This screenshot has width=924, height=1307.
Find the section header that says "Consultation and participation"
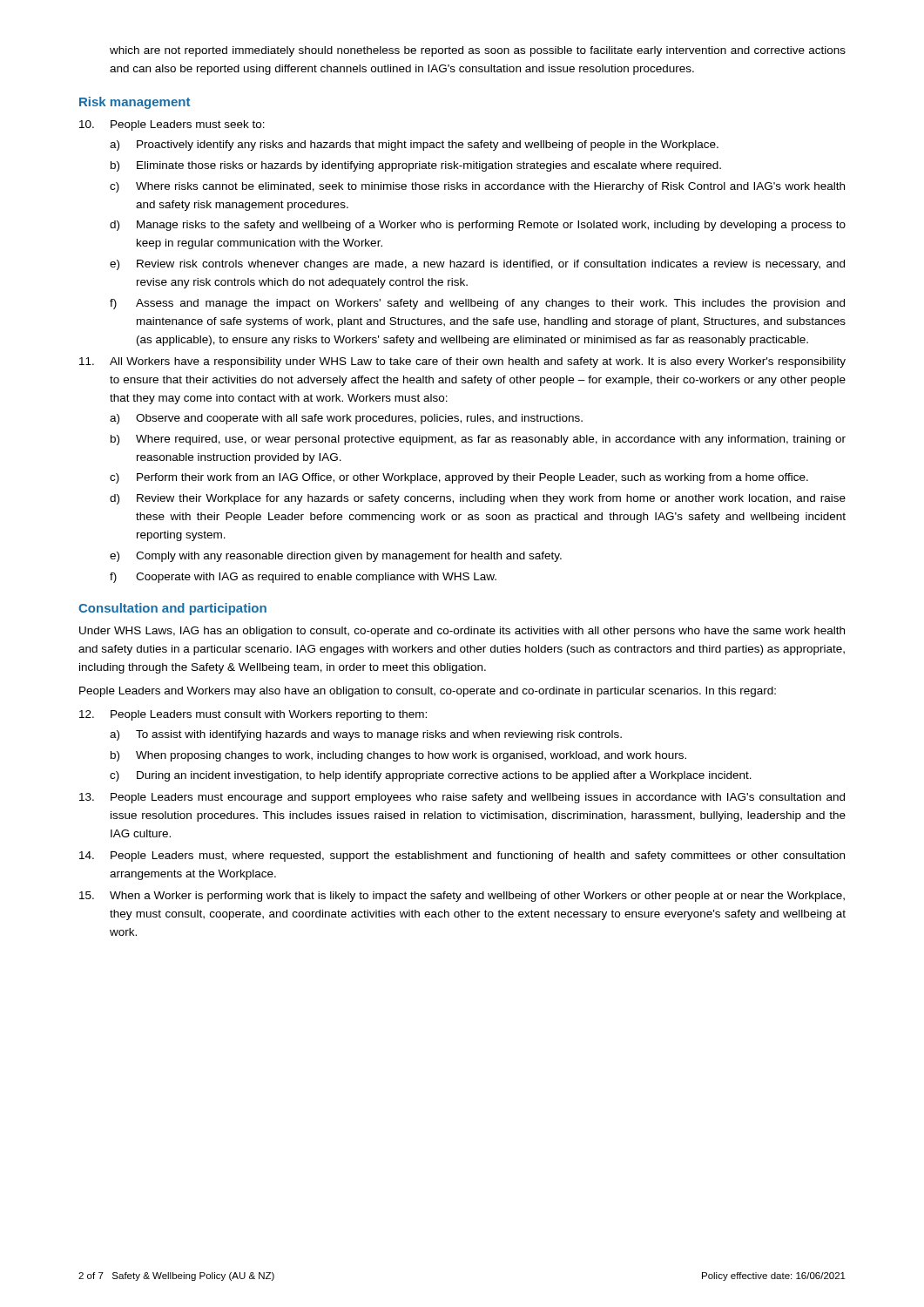[x=173, y=608]
